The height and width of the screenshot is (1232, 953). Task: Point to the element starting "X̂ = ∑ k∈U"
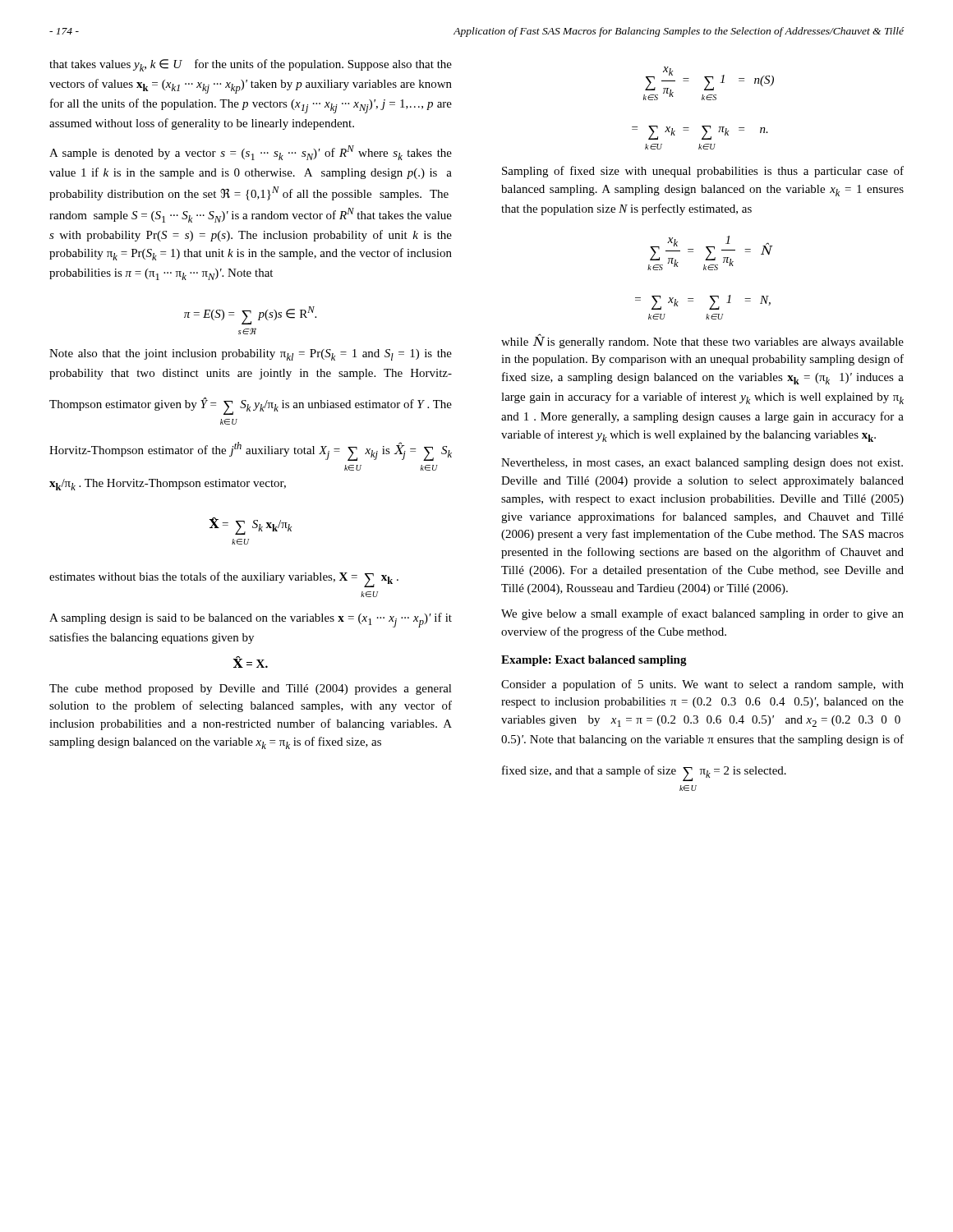[x=251, y=526]
